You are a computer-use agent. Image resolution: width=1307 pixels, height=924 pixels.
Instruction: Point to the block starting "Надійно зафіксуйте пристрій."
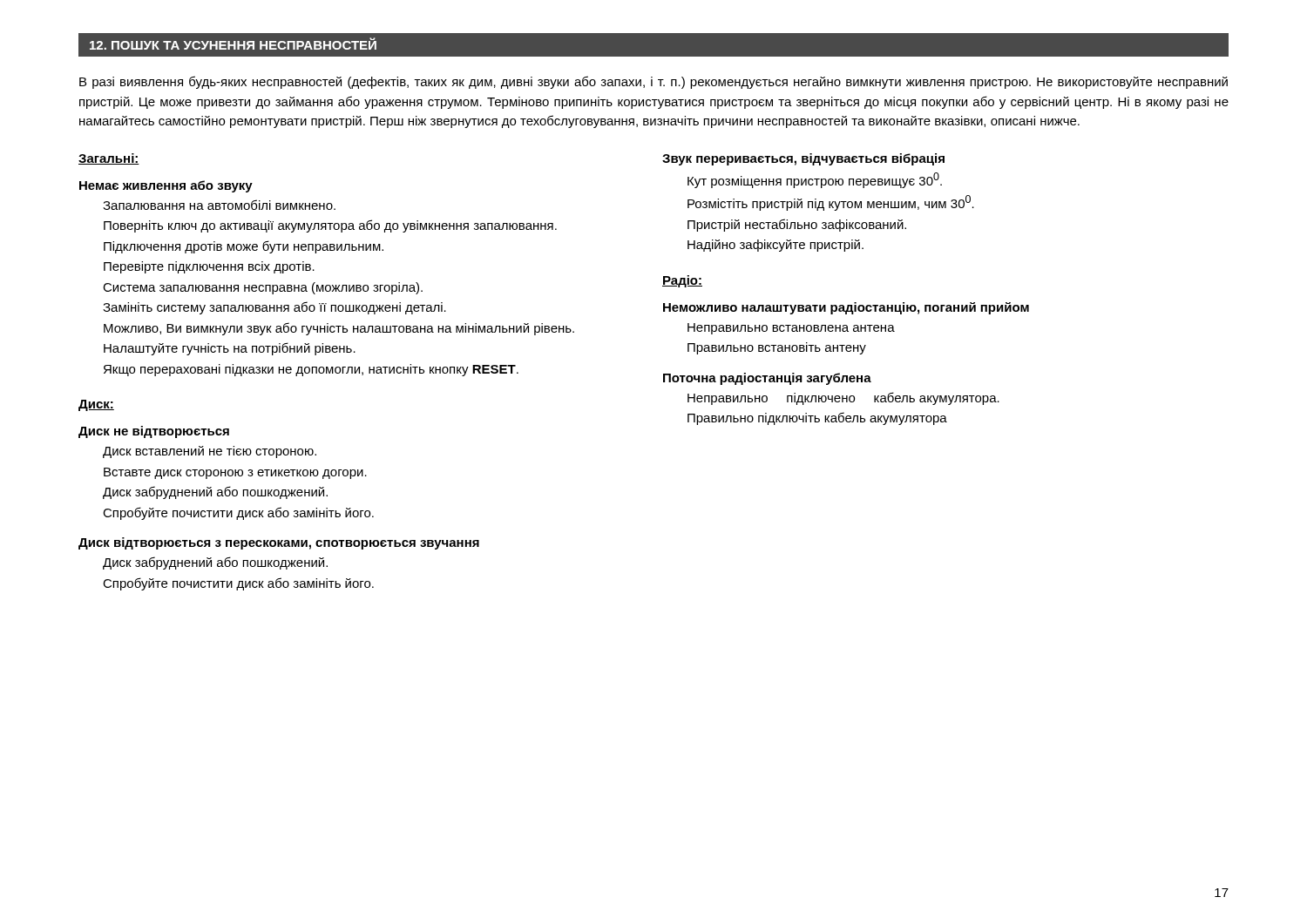coord(776,244)
